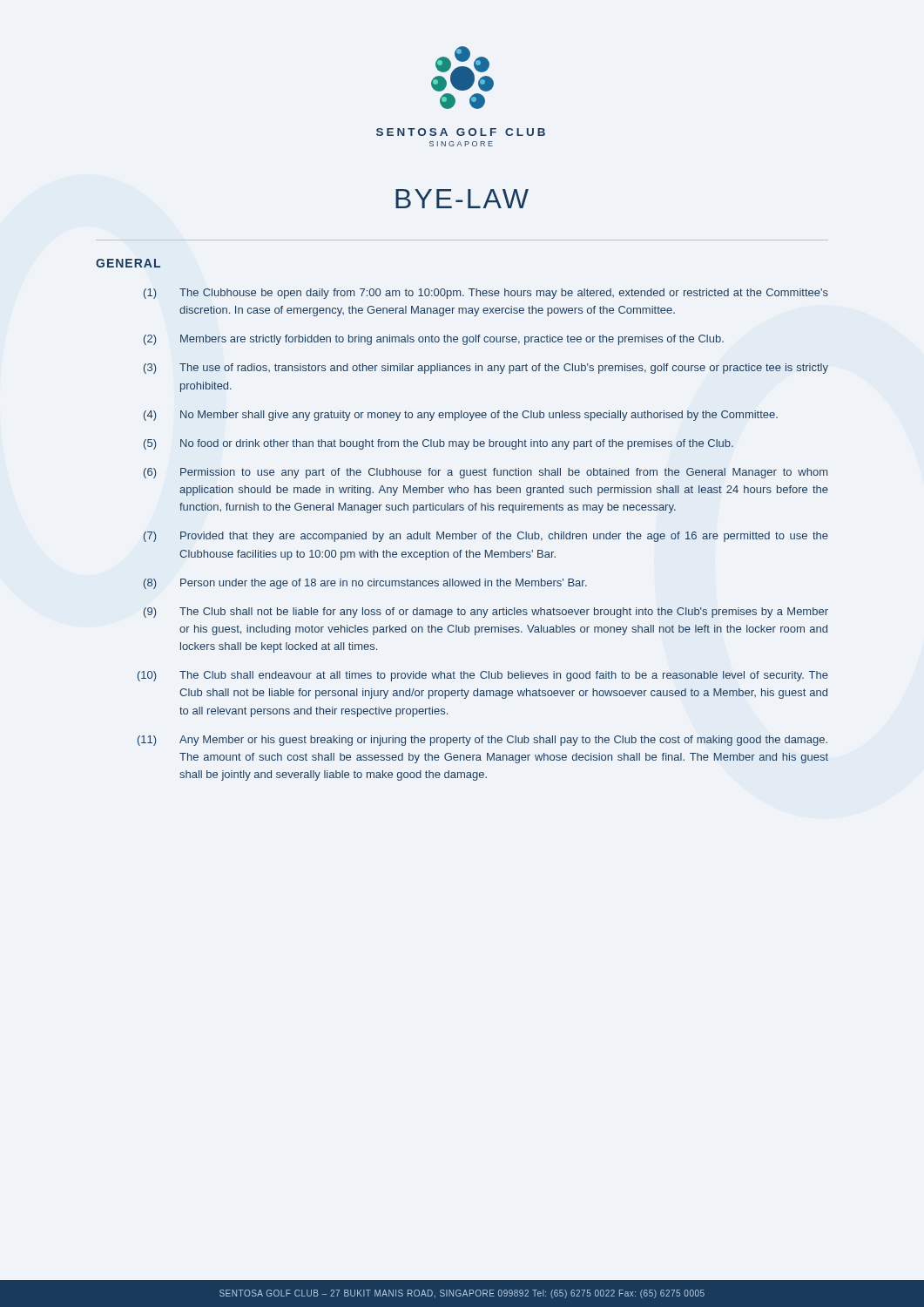Screen dimensions: 1307x924
Task: Select the text starting "(11) Any Member or his guest"
Action: pos(462,757)
